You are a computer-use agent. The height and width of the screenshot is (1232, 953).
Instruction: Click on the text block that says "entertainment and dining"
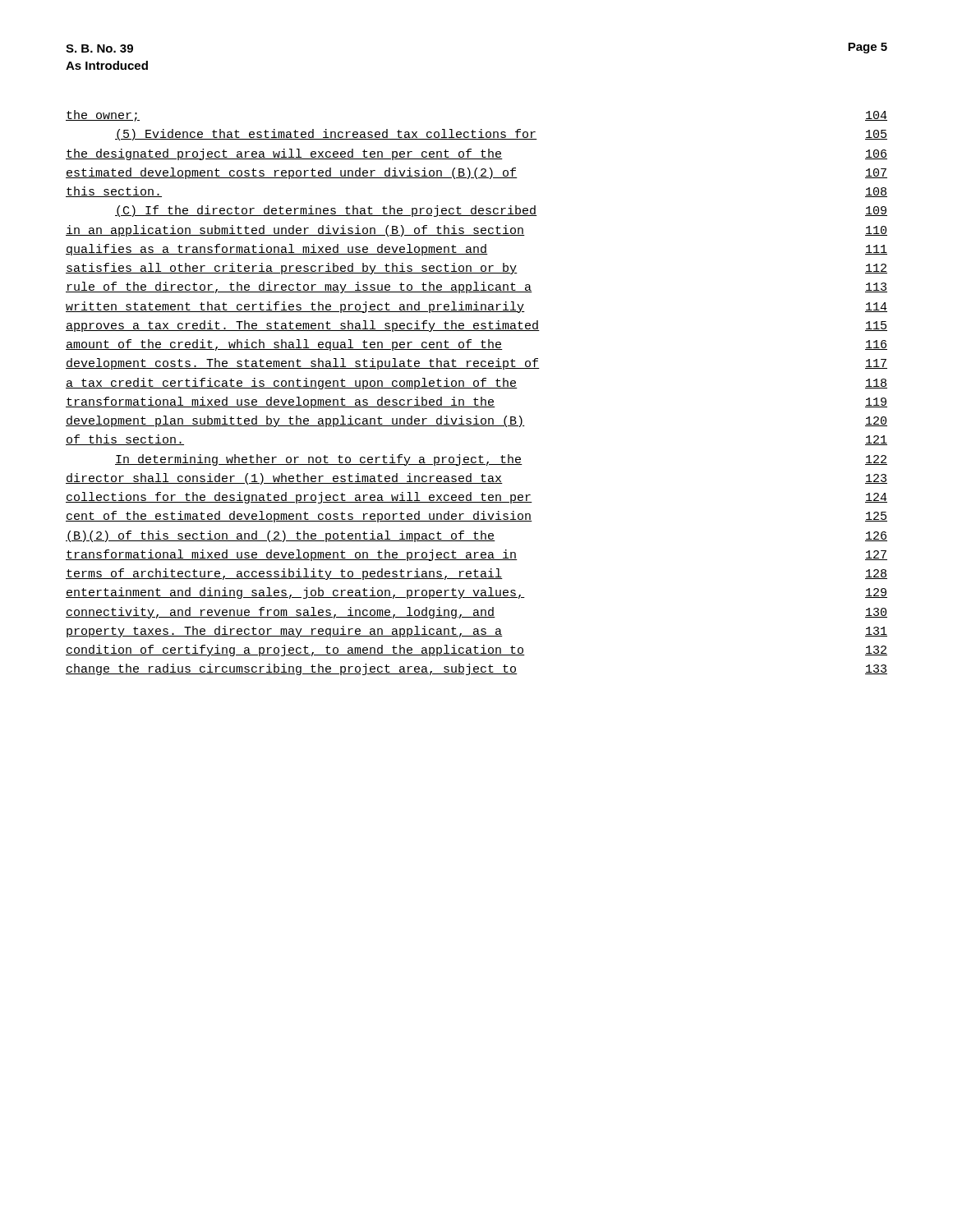pyautogui.click(x=476, y=594)
